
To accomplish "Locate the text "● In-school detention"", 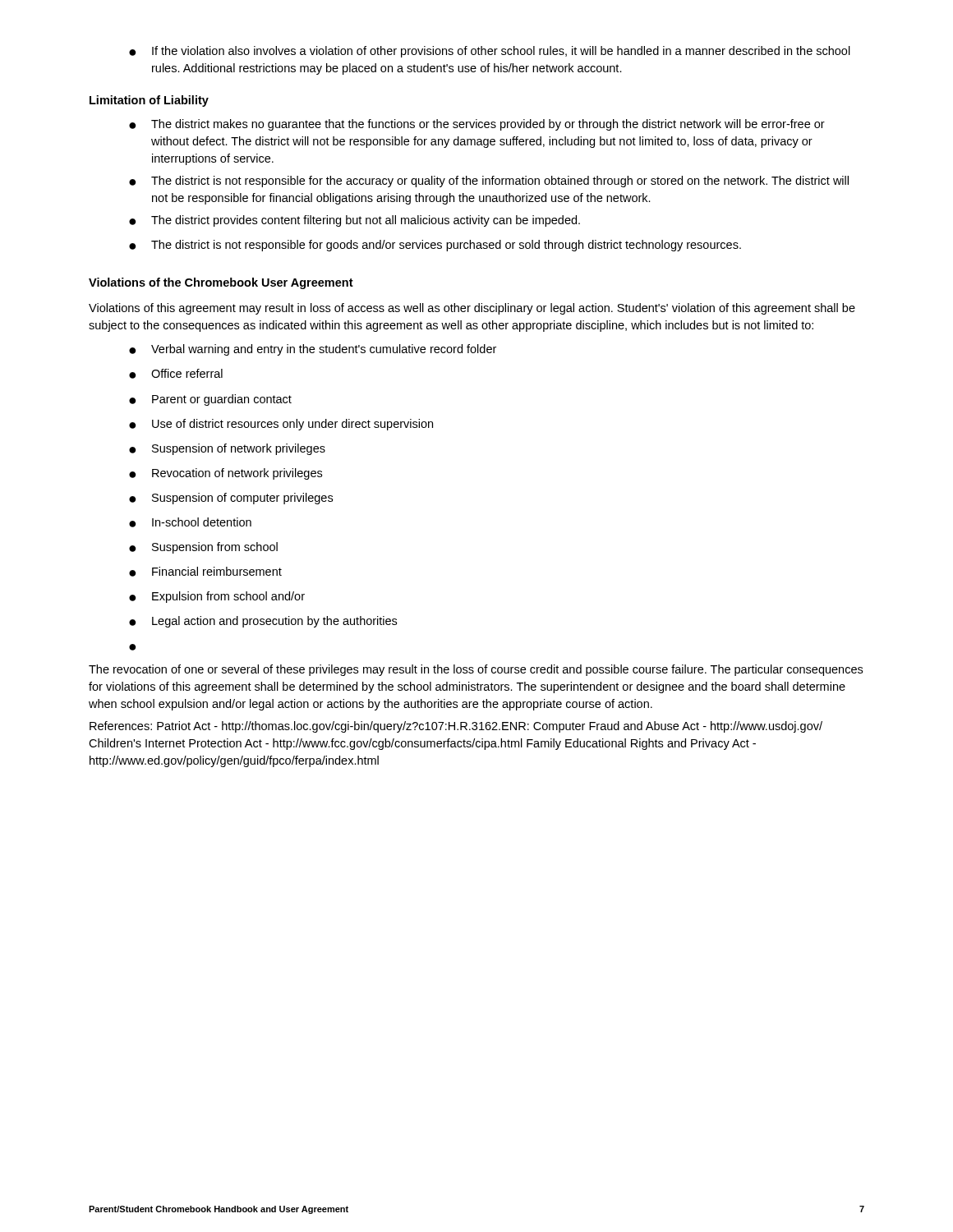I will (190, 522).
